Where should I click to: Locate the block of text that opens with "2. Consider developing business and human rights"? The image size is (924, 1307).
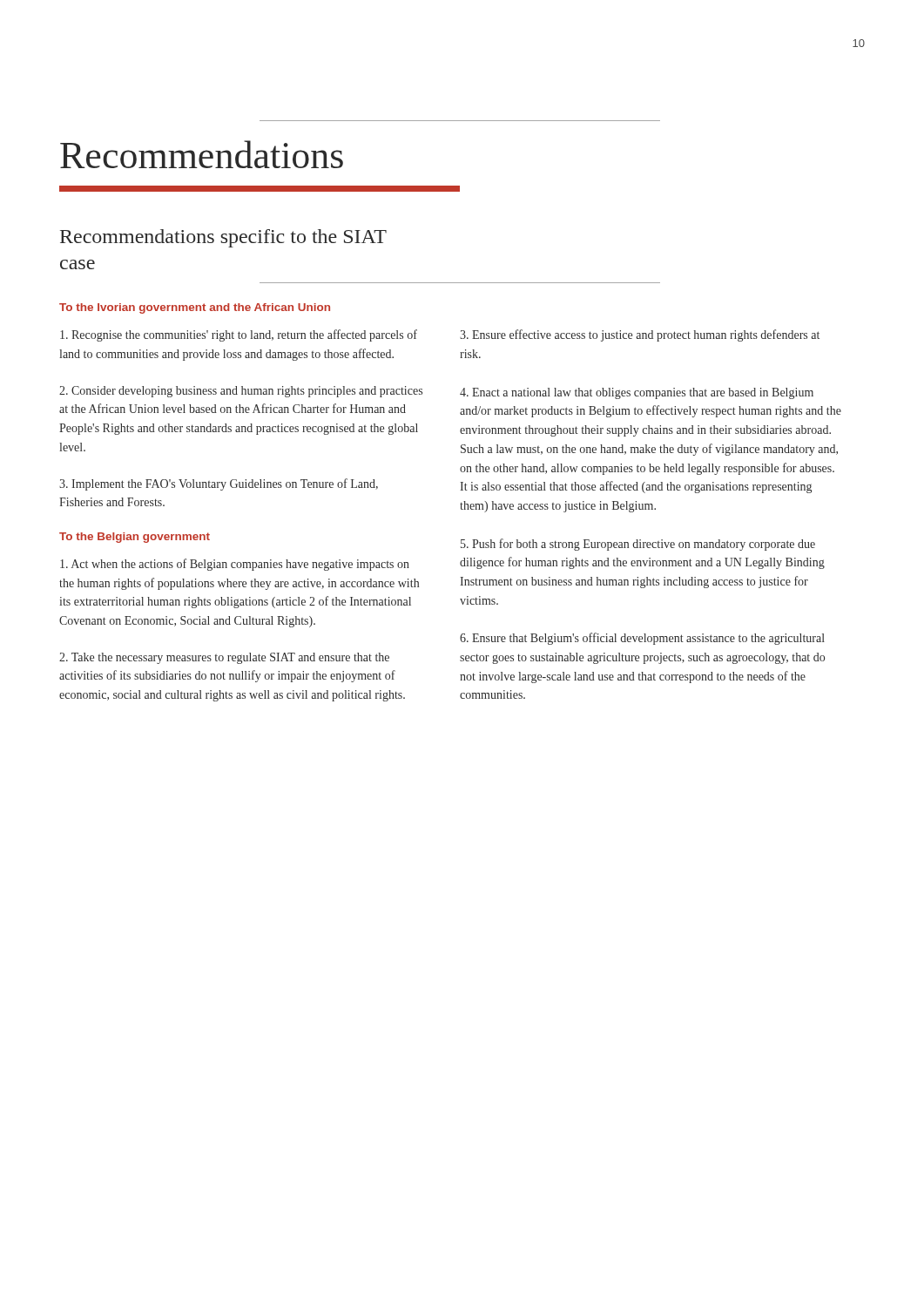tap(242, 419)
